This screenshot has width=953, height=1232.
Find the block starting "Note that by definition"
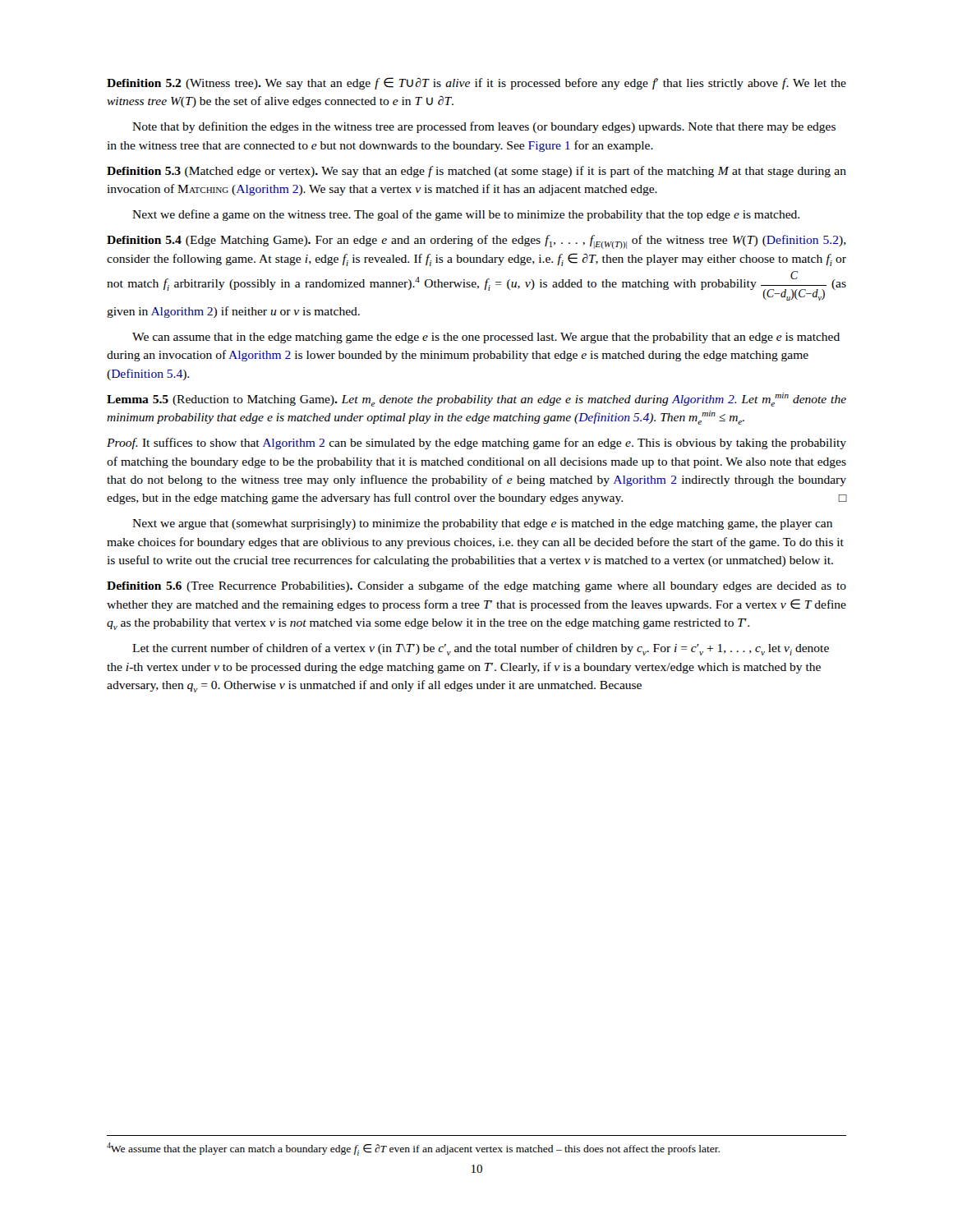[471, 136]
